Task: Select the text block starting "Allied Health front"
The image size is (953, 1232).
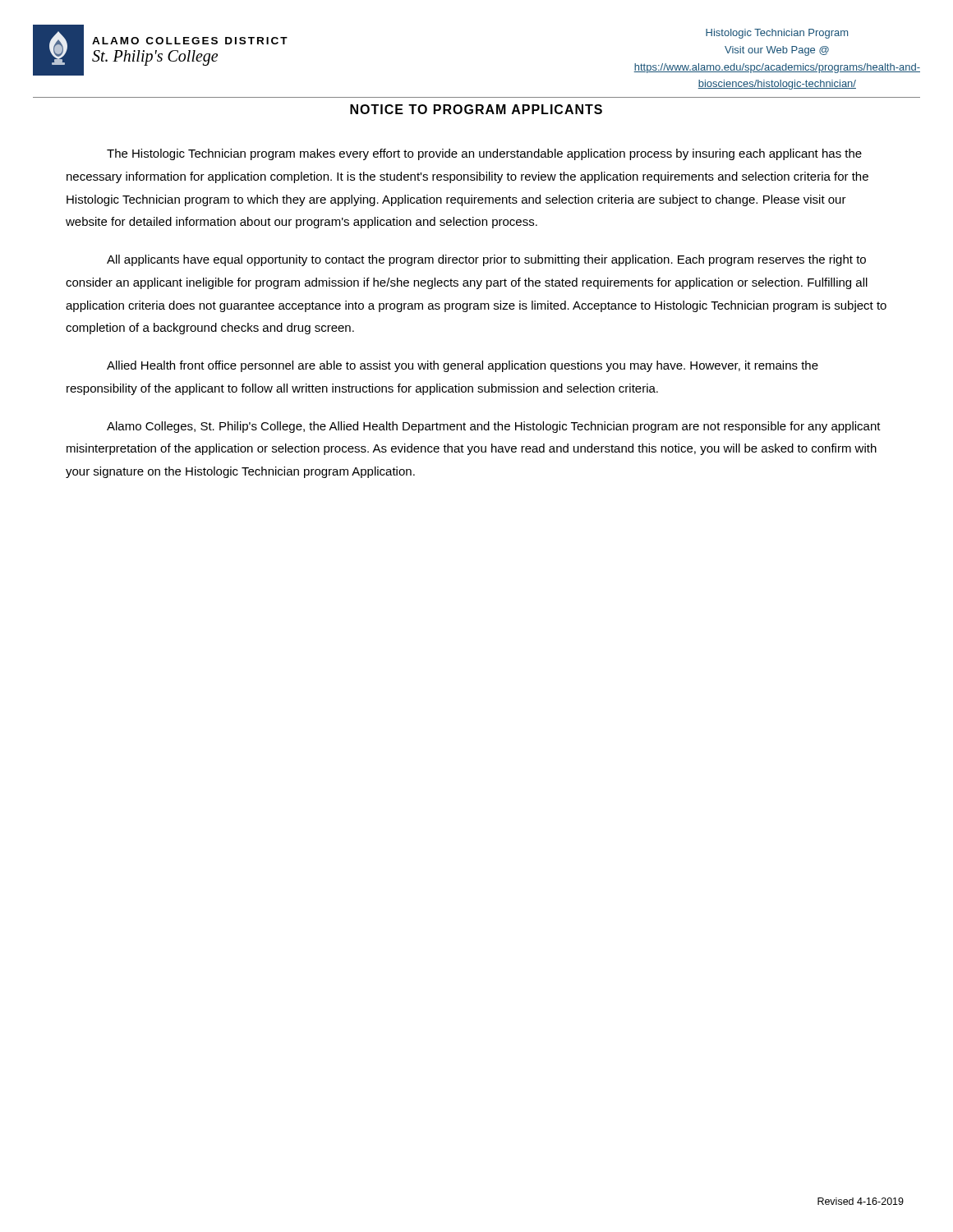Action: point(442,376)
